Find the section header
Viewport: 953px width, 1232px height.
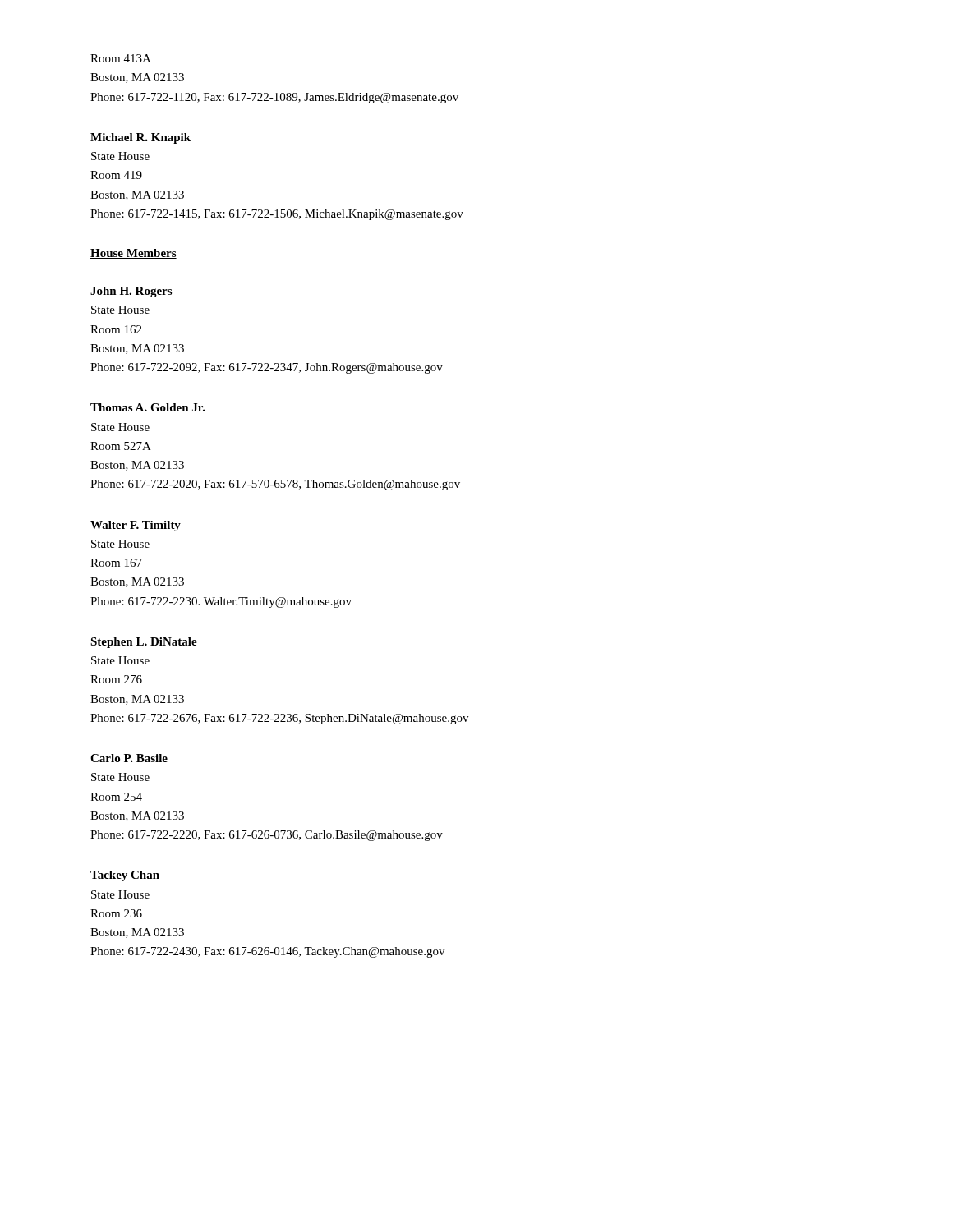(133, 253)
